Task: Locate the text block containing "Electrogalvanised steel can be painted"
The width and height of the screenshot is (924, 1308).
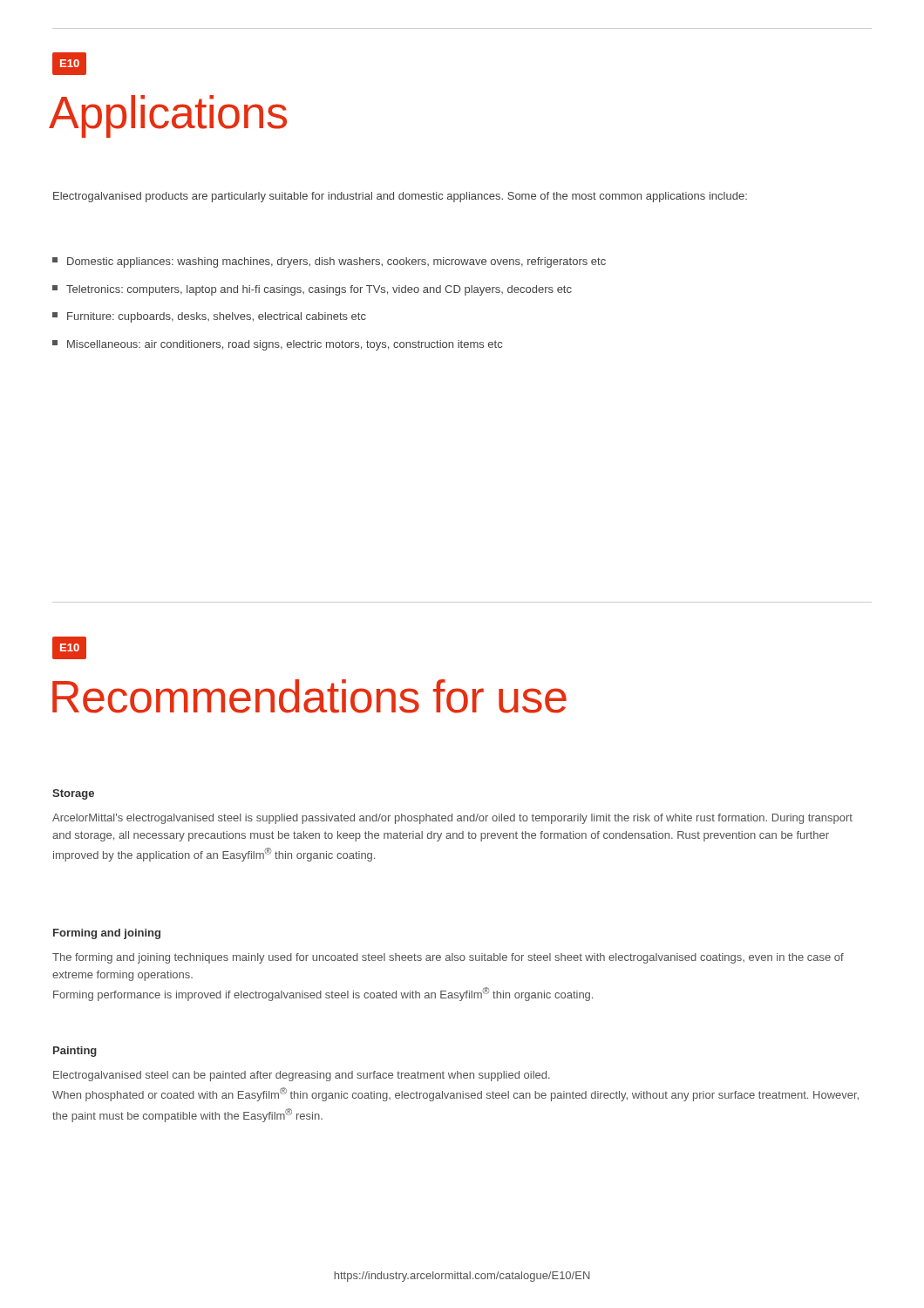Action: [x=462, y=1096]
